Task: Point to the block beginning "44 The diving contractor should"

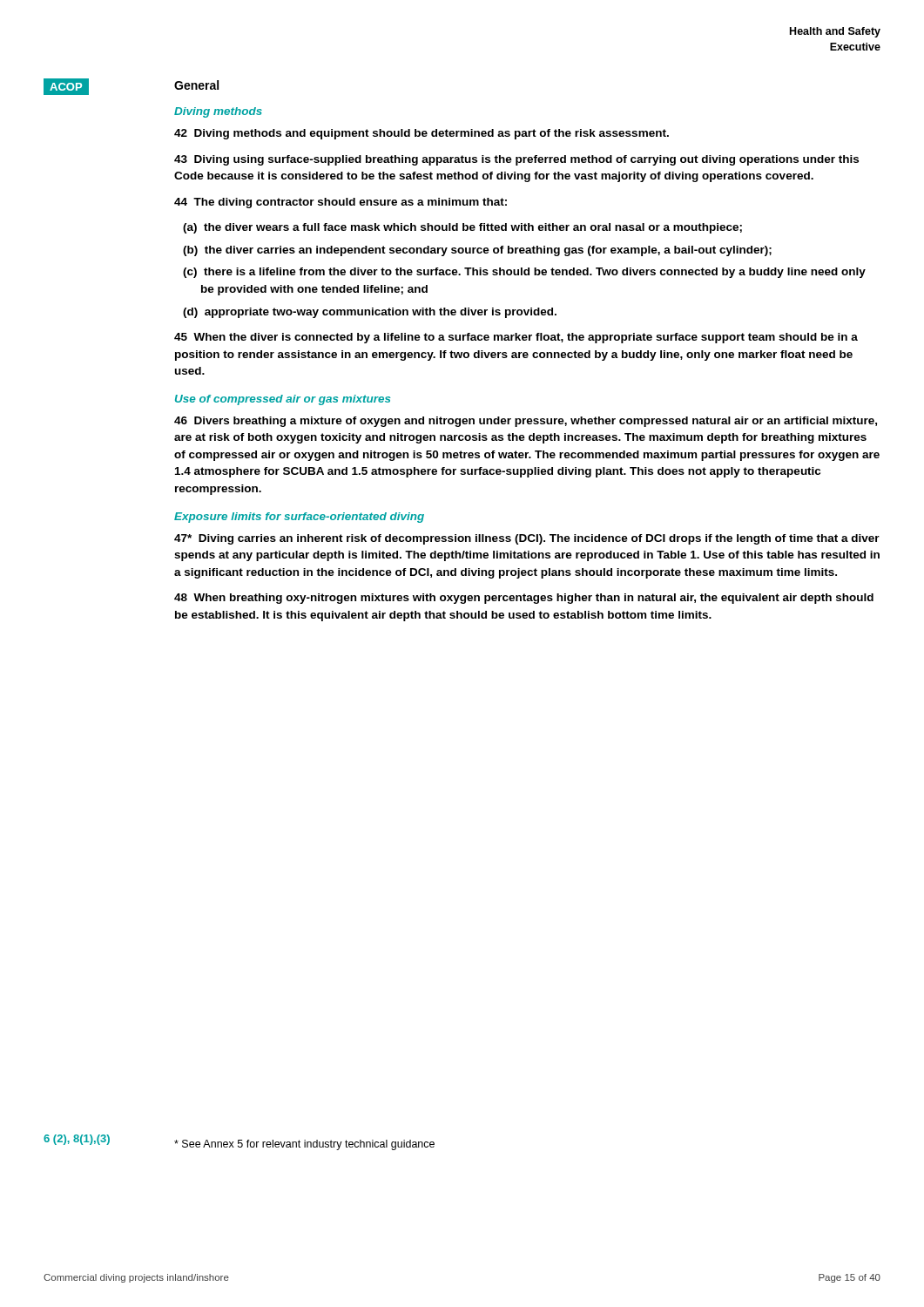Action: click(341, 201)
